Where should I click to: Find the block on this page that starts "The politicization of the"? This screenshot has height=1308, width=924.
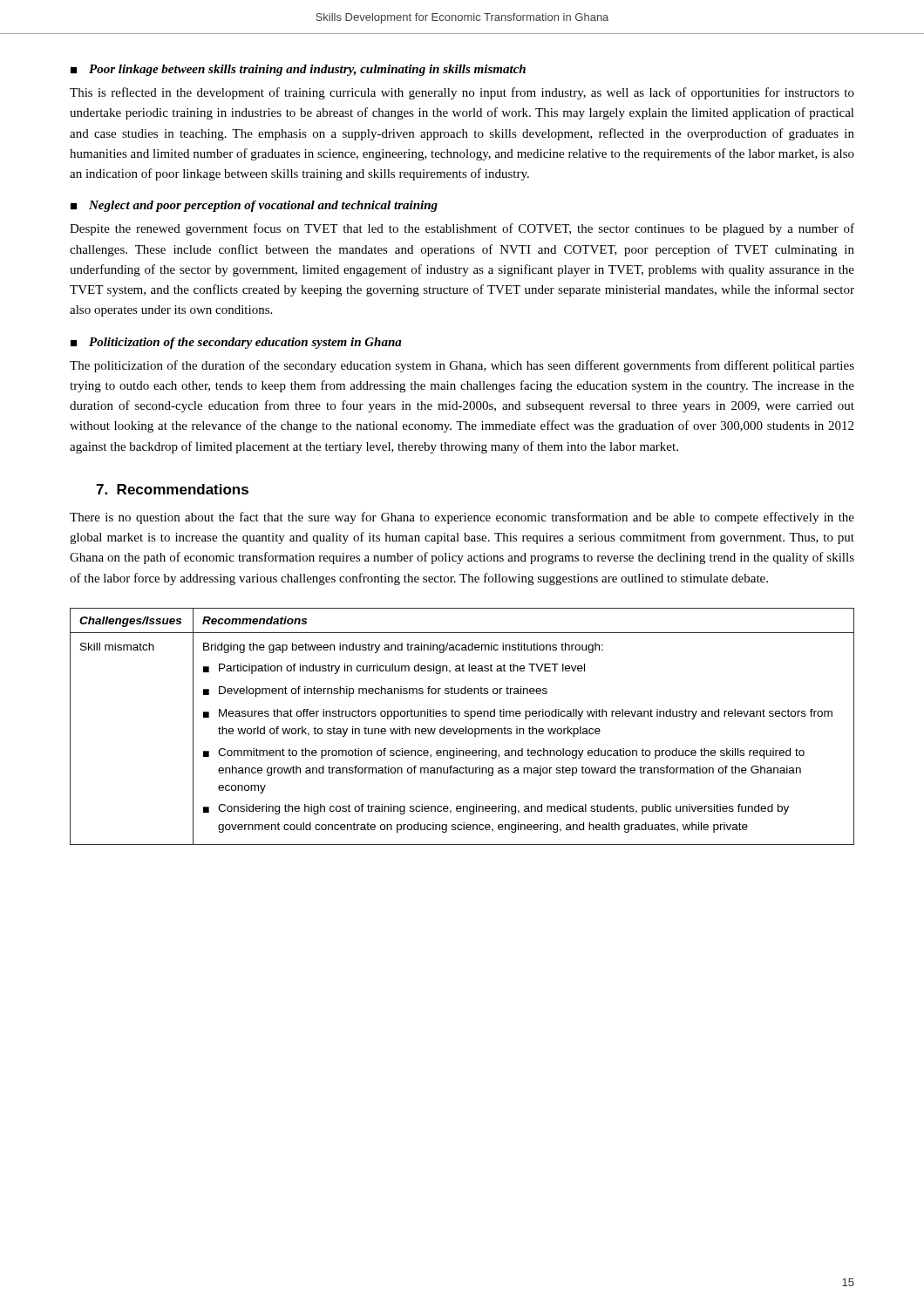[462, 405]
